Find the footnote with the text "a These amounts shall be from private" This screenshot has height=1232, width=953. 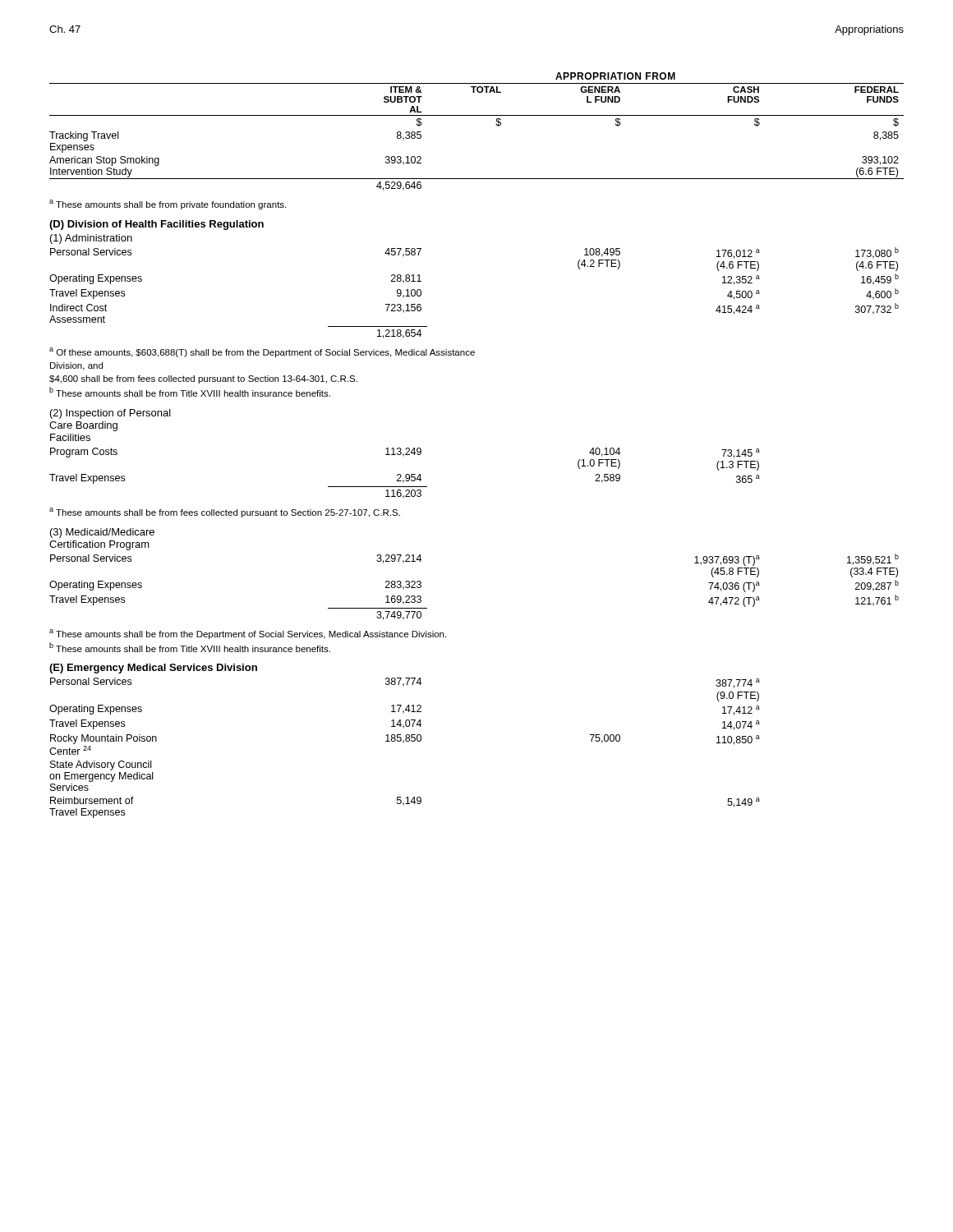(x=168, y=203)
